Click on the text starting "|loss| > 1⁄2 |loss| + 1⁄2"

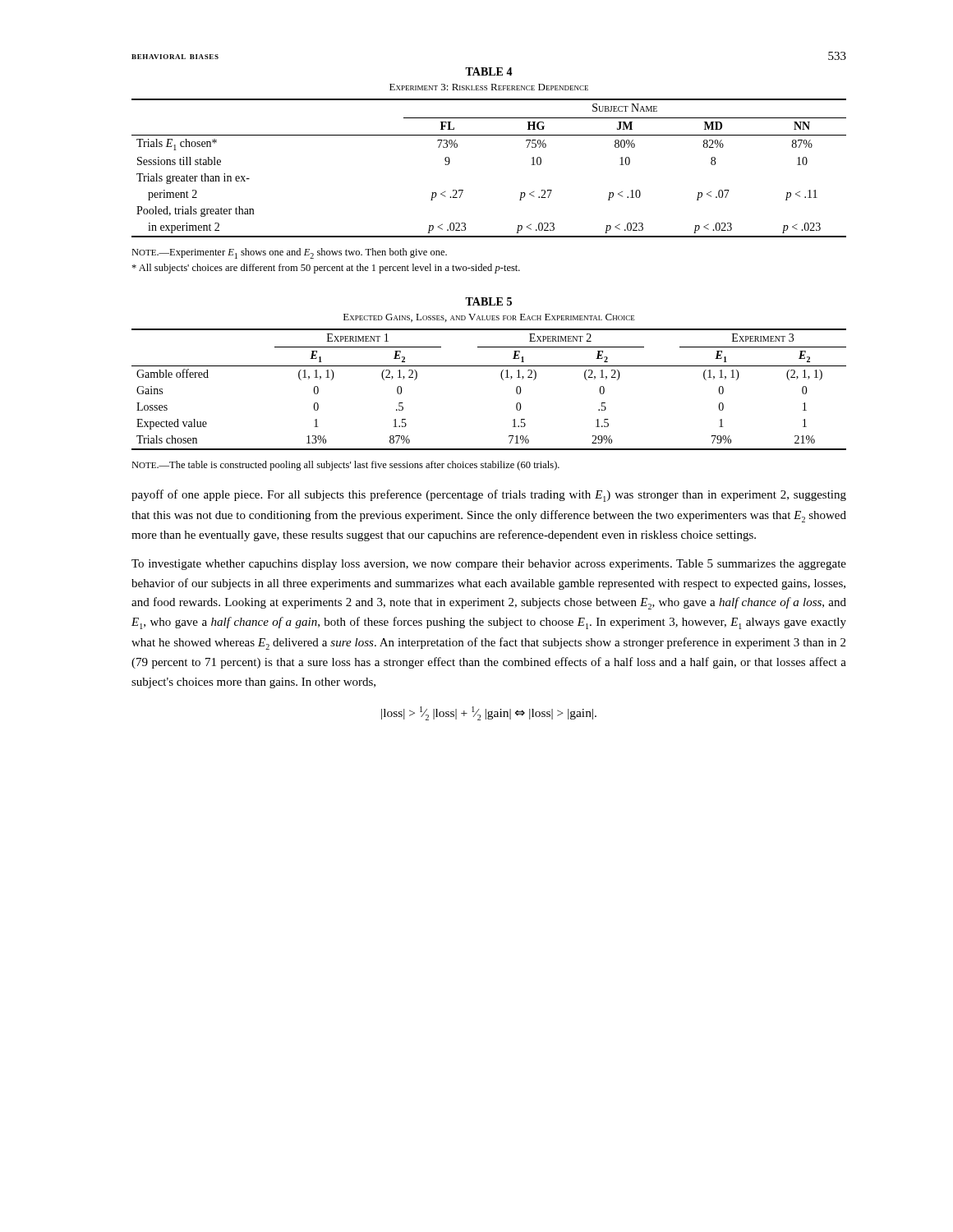coord(489,713)
